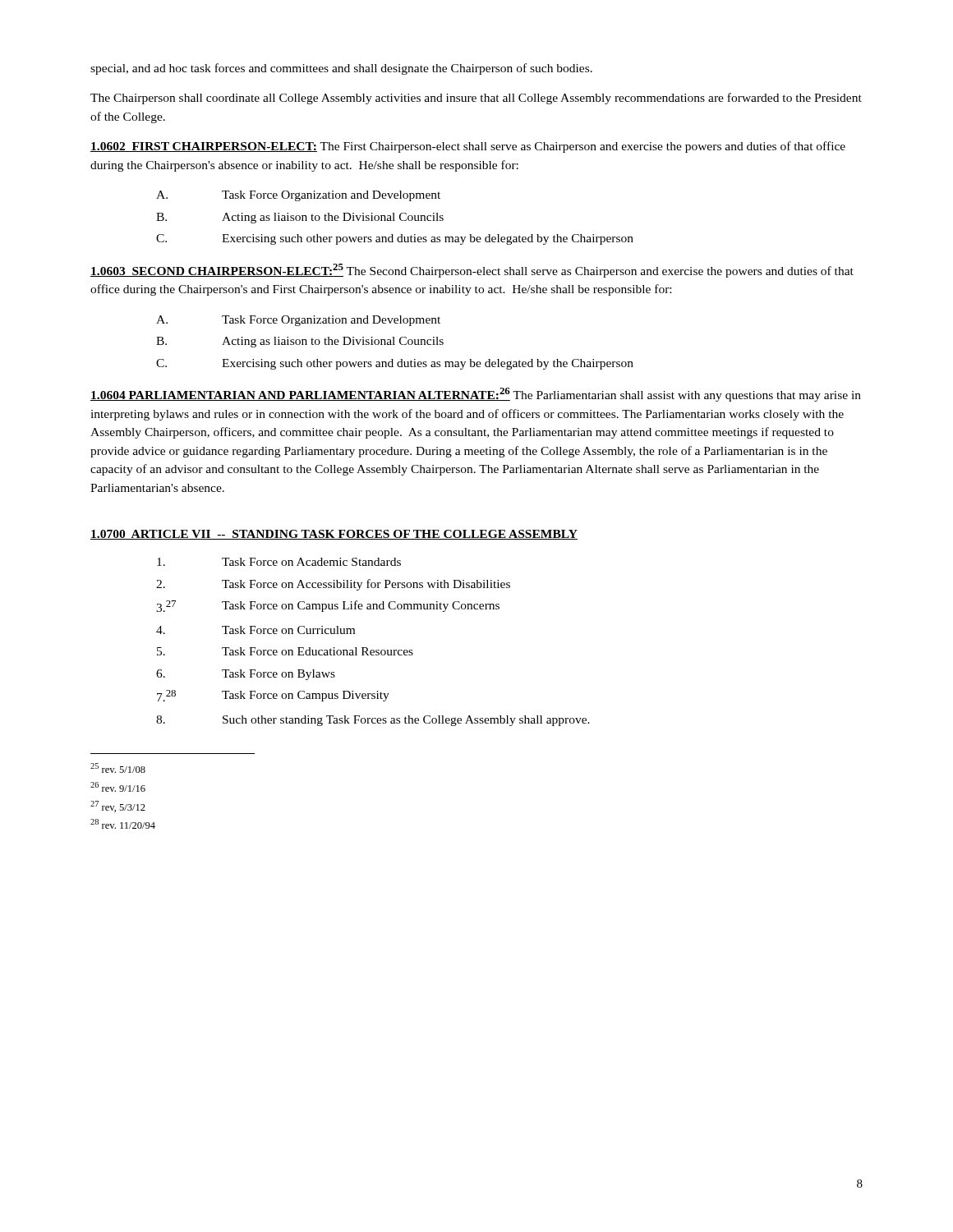
Task: Find the section header that reads "1.0603 SECOND CHAIRPERSON-ELECT:25 The Second Chairperson-elect"
Action: [x=476, y=279]
